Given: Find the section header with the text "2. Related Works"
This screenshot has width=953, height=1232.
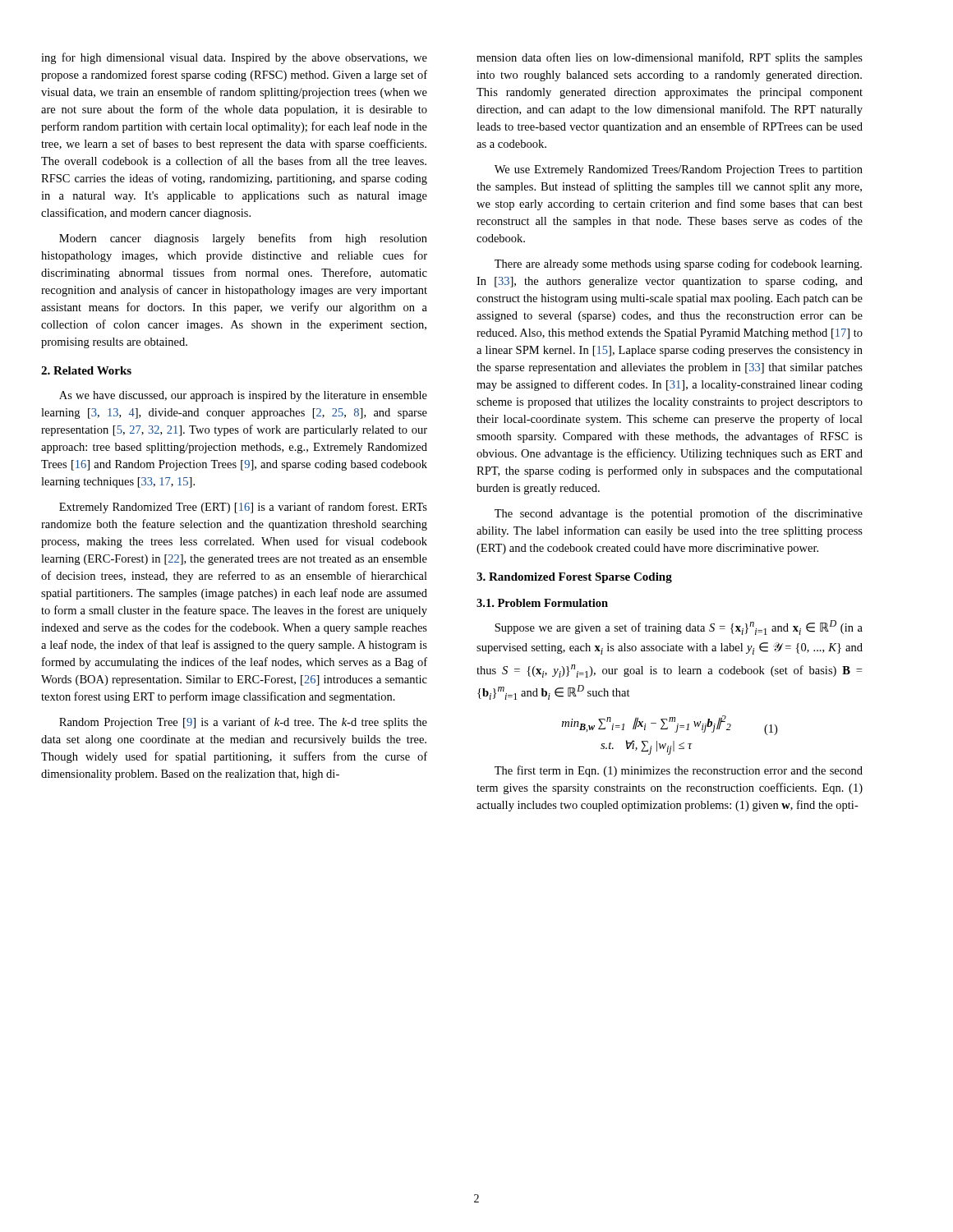Looking at the screenshot, I should click(x=86, y=370).
